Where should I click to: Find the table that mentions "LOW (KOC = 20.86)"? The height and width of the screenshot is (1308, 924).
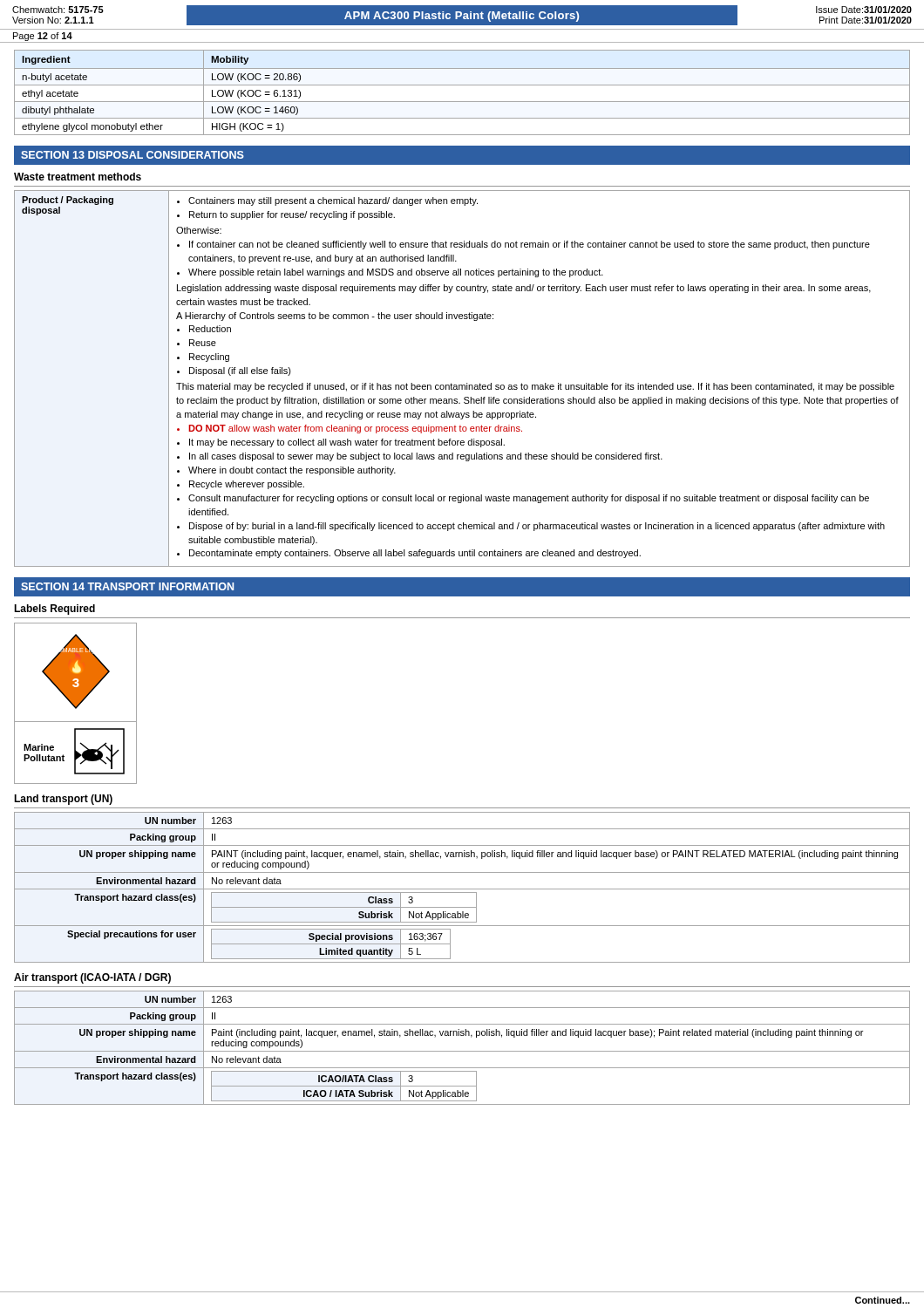pyautogui.click(x=462, y=92)
